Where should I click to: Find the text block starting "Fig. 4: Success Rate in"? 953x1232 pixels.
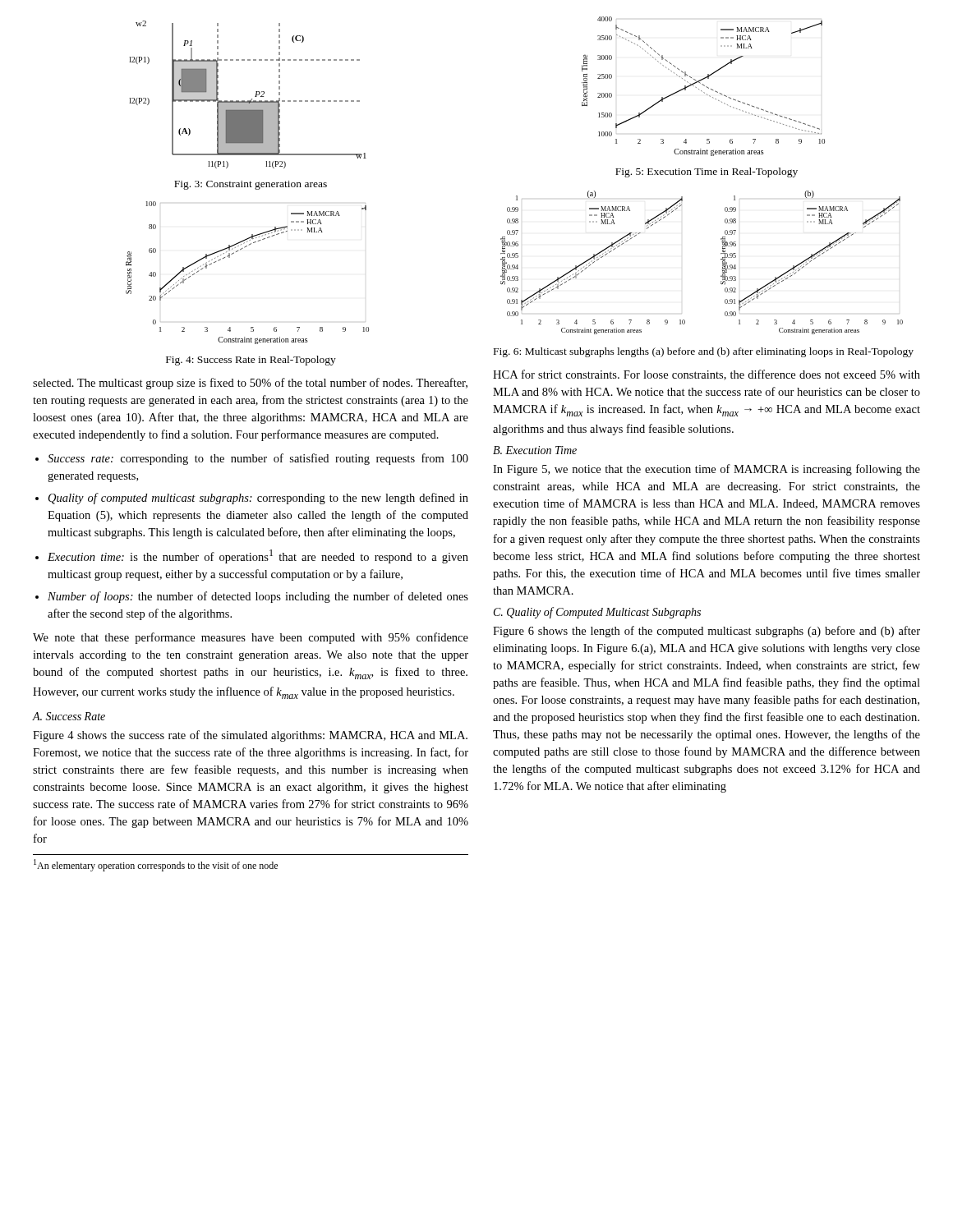(251, 359)
